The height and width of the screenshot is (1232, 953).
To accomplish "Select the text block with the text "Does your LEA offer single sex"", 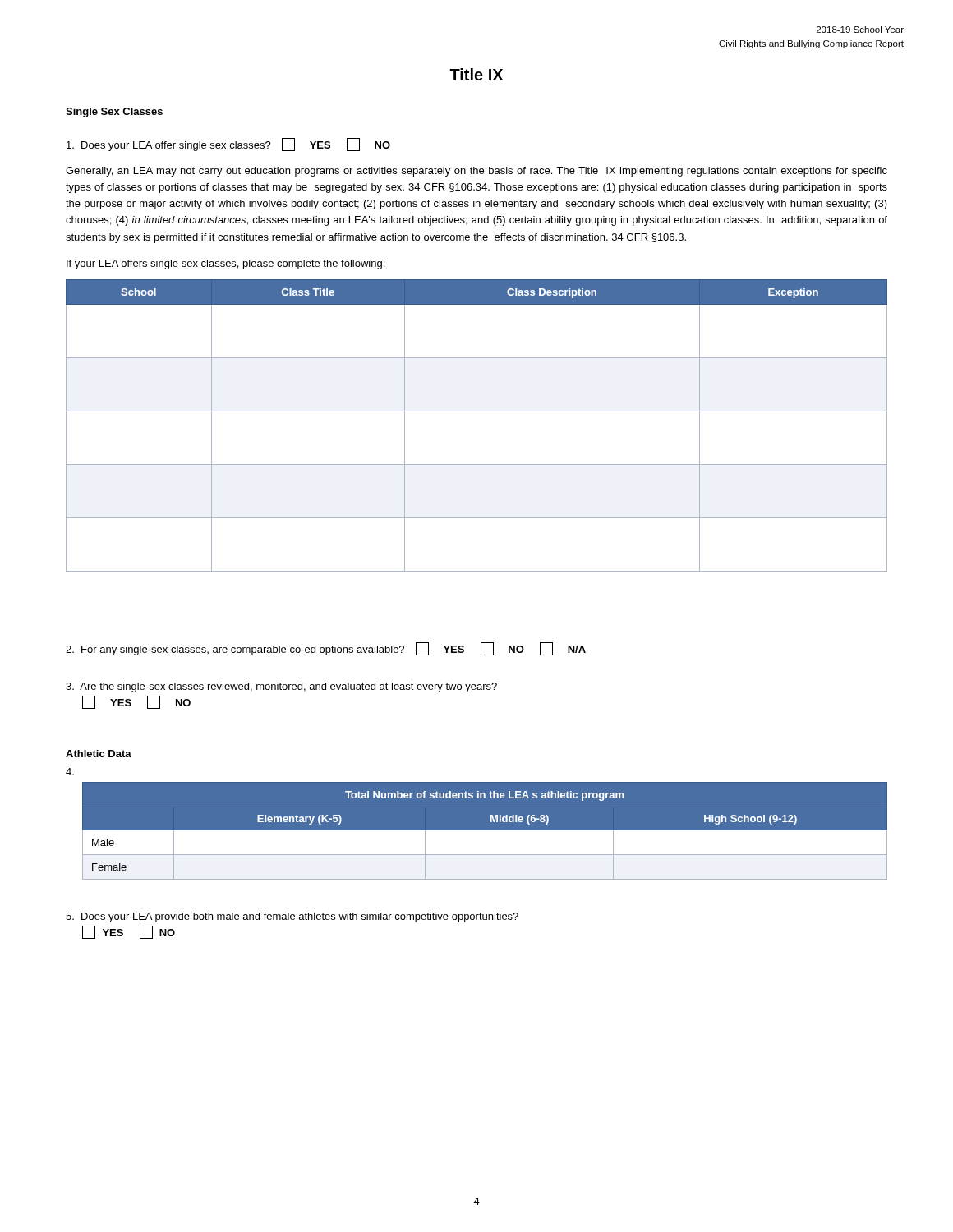I will tap(228, 145).
